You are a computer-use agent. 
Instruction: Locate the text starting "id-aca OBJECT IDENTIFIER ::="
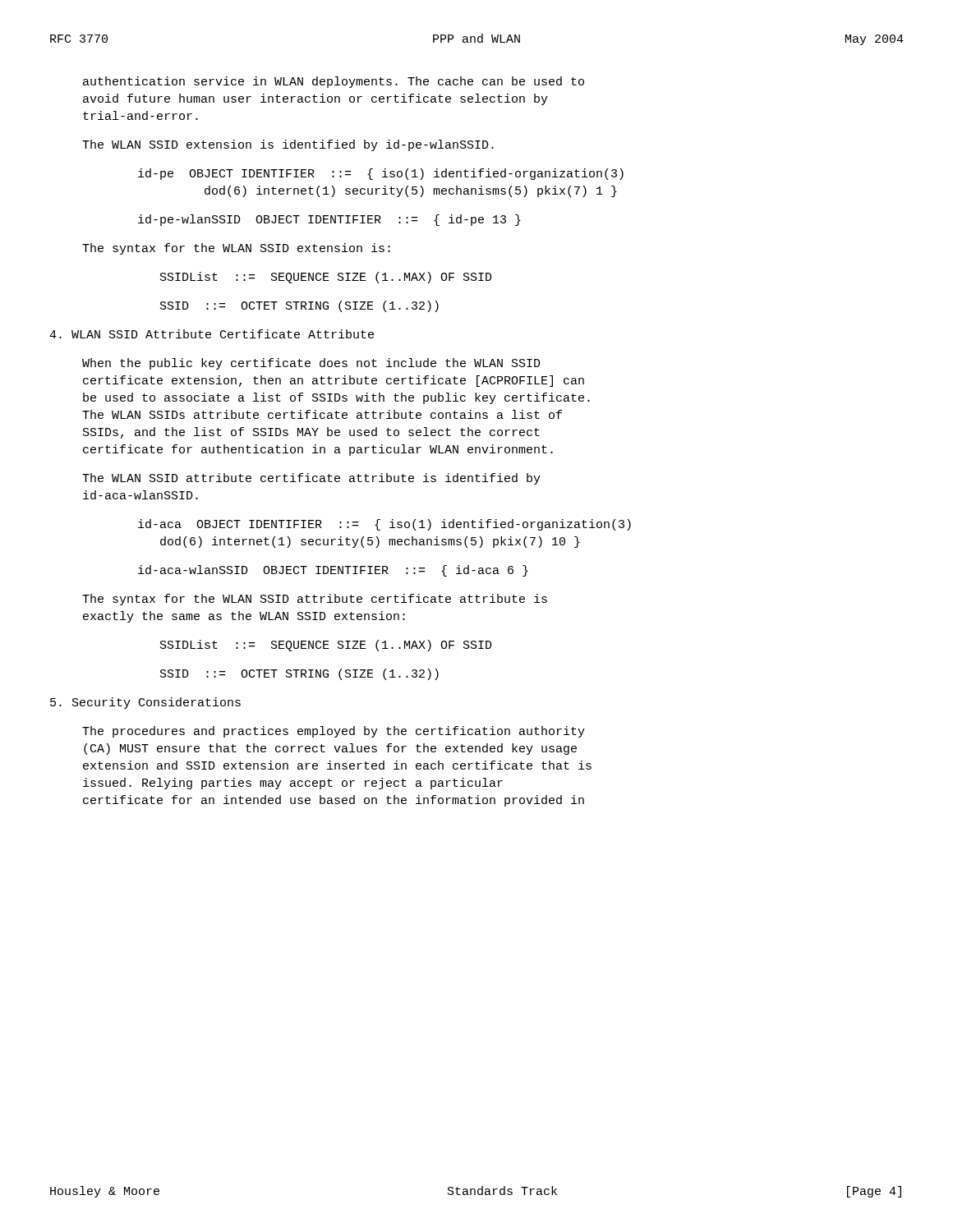(x=374, y=534)
